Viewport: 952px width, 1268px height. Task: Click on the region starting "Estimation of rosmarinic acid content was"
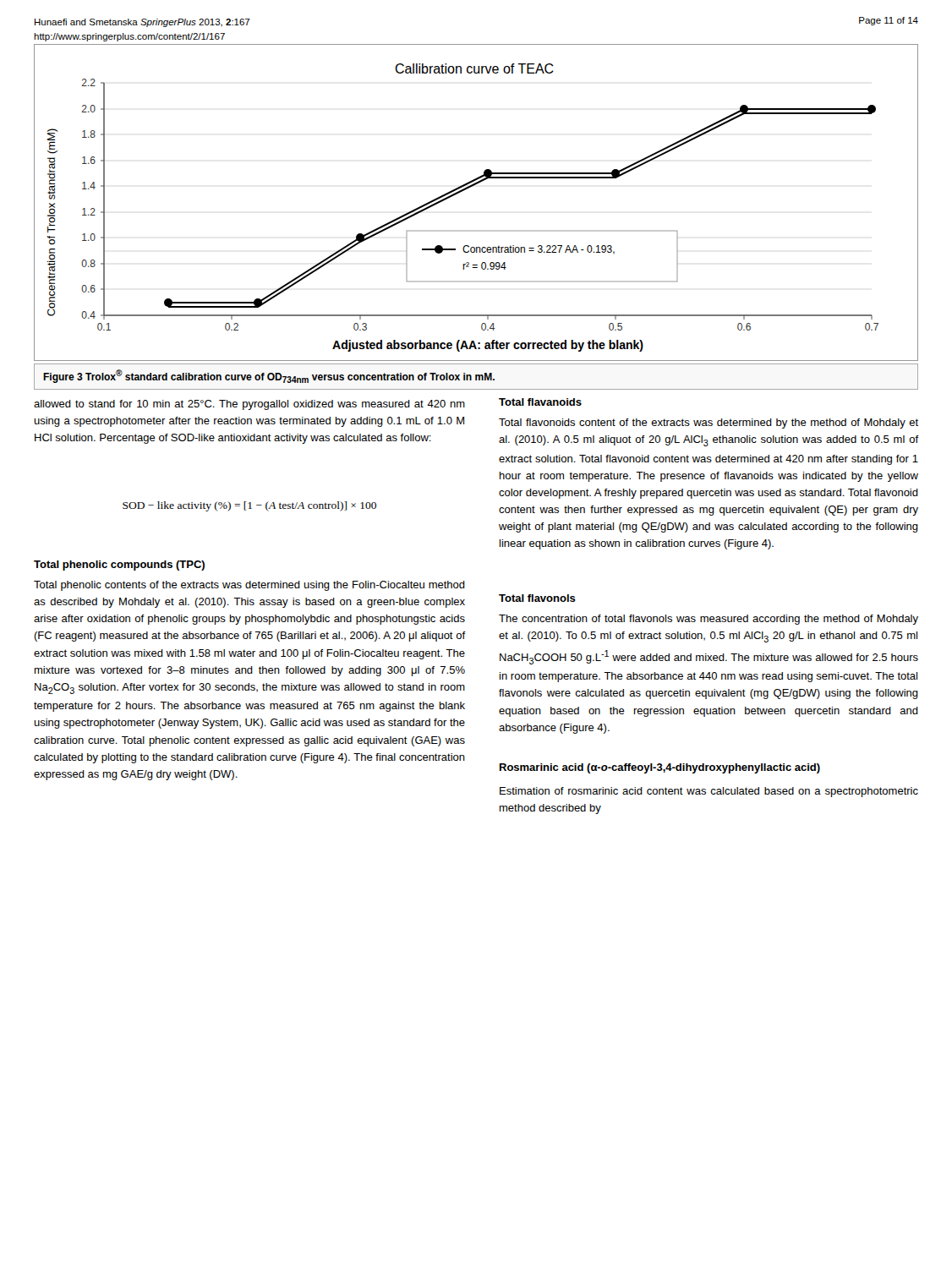point(709,799)
